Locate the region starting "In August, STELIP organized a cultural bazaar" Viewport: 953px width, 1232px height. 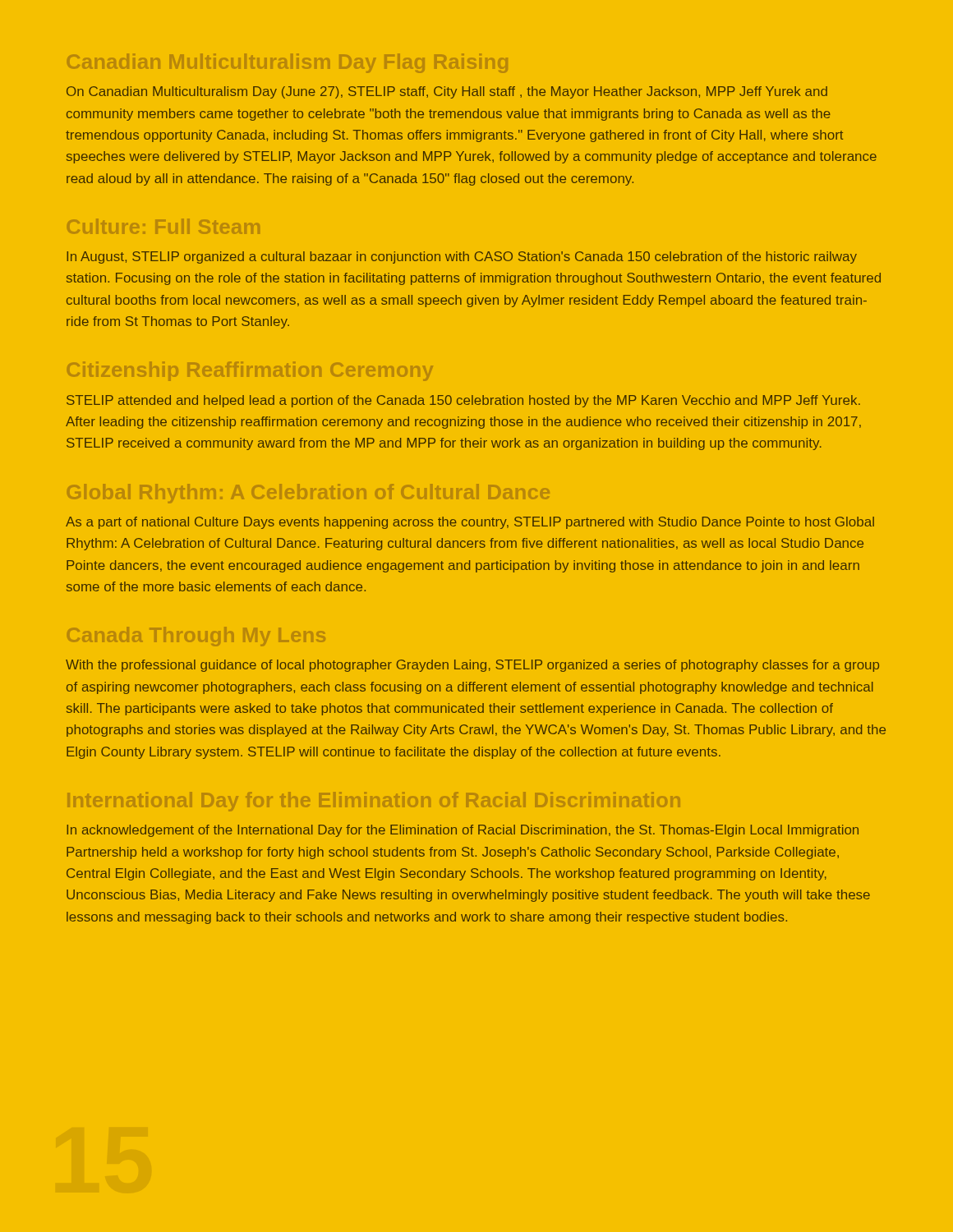[474, 289]
